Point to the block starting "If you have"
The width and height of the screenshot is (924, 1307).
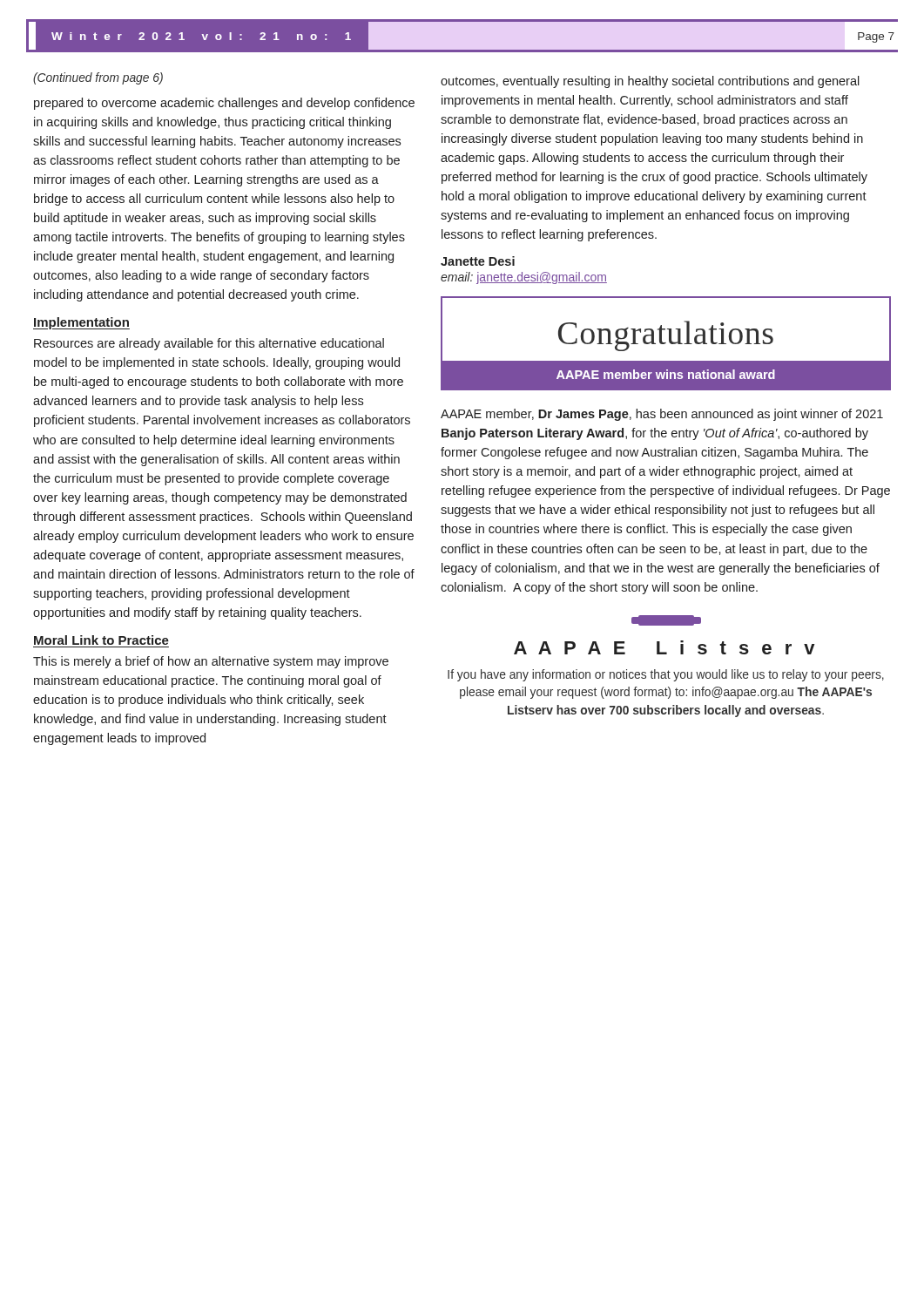click(x=666, y=693)
